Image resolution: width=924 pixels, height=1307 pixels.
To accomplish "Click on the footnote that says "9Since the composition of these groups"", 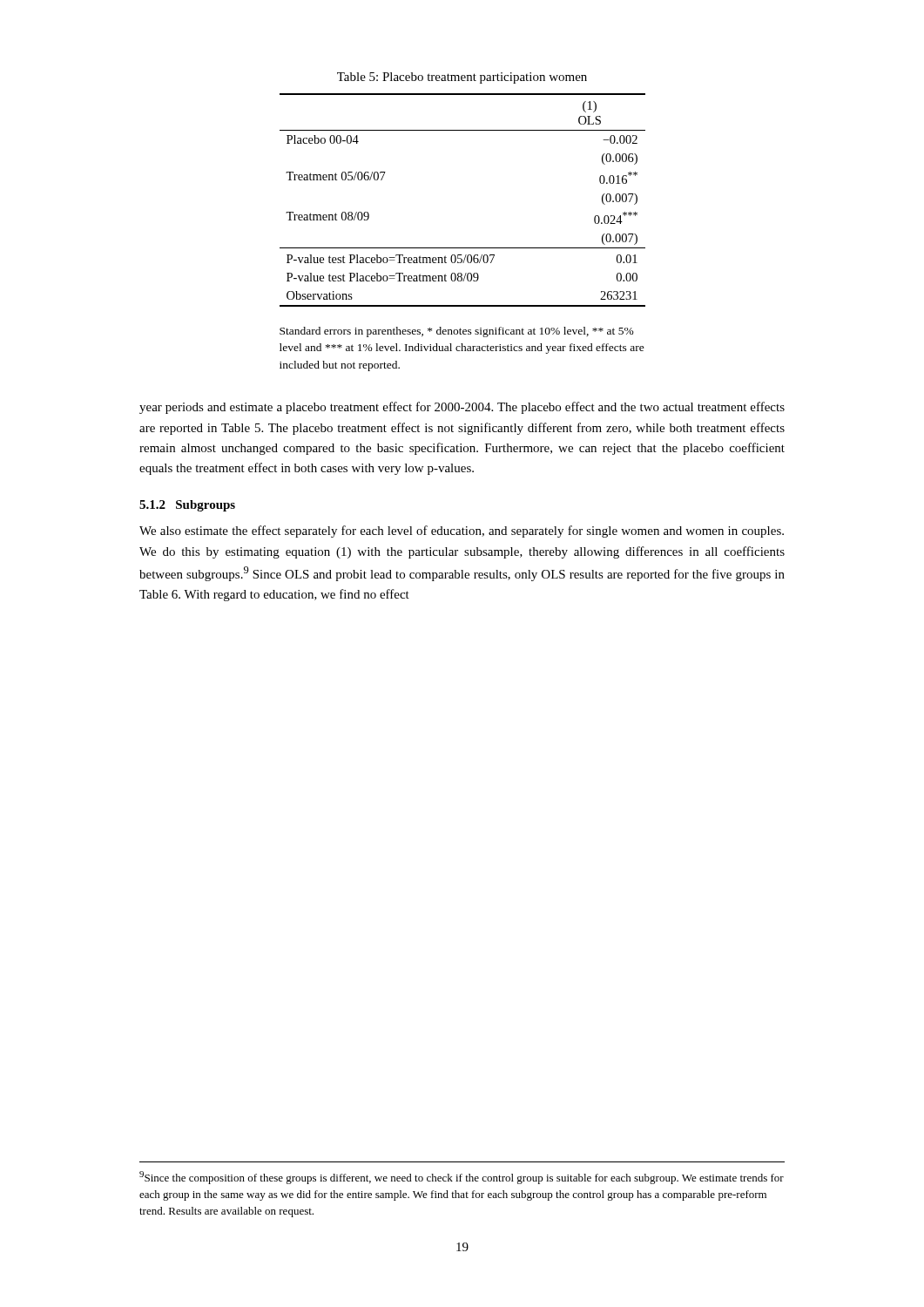I will 461,1193.
